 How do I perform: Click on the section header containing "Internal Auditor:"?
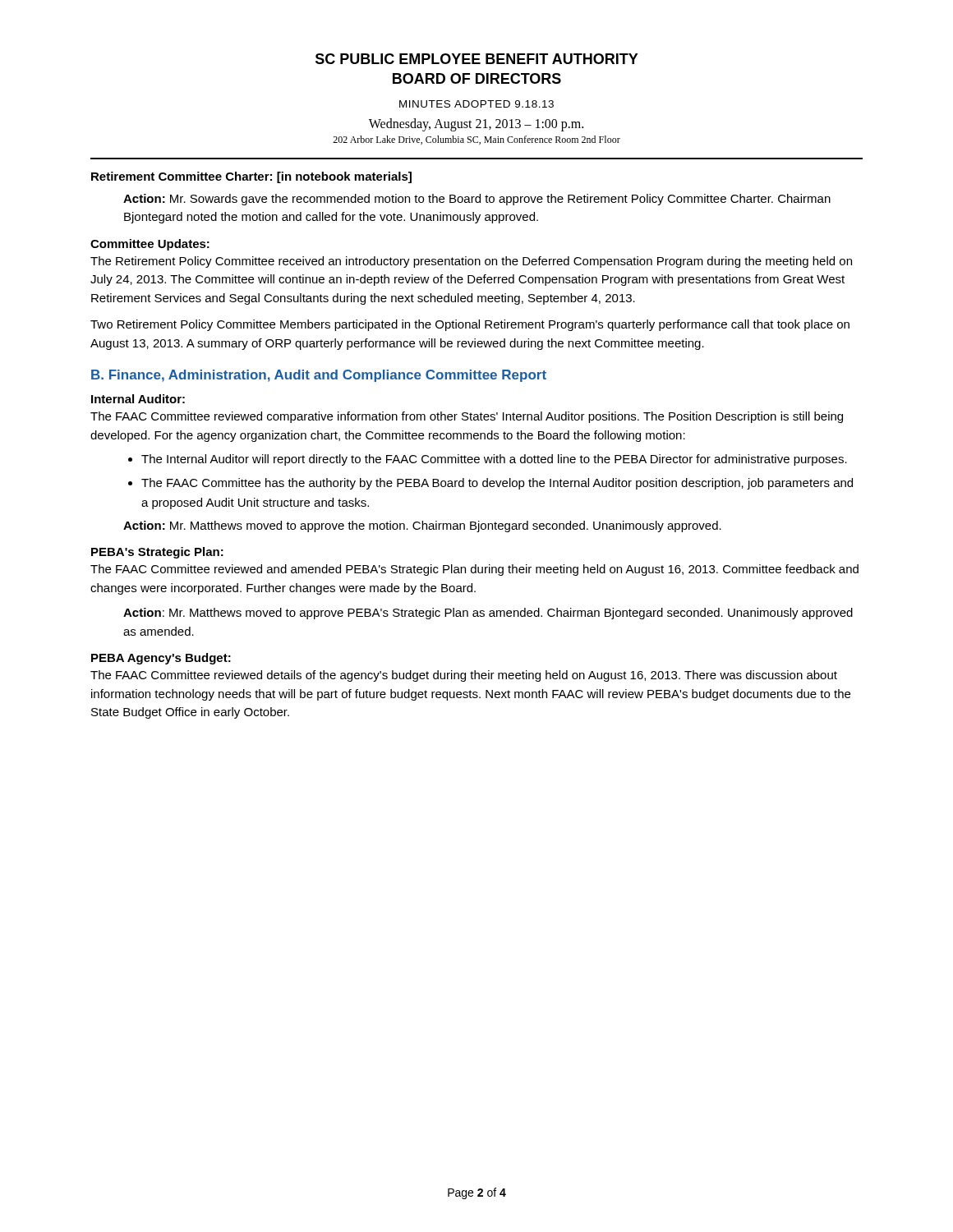pos(138,399)
